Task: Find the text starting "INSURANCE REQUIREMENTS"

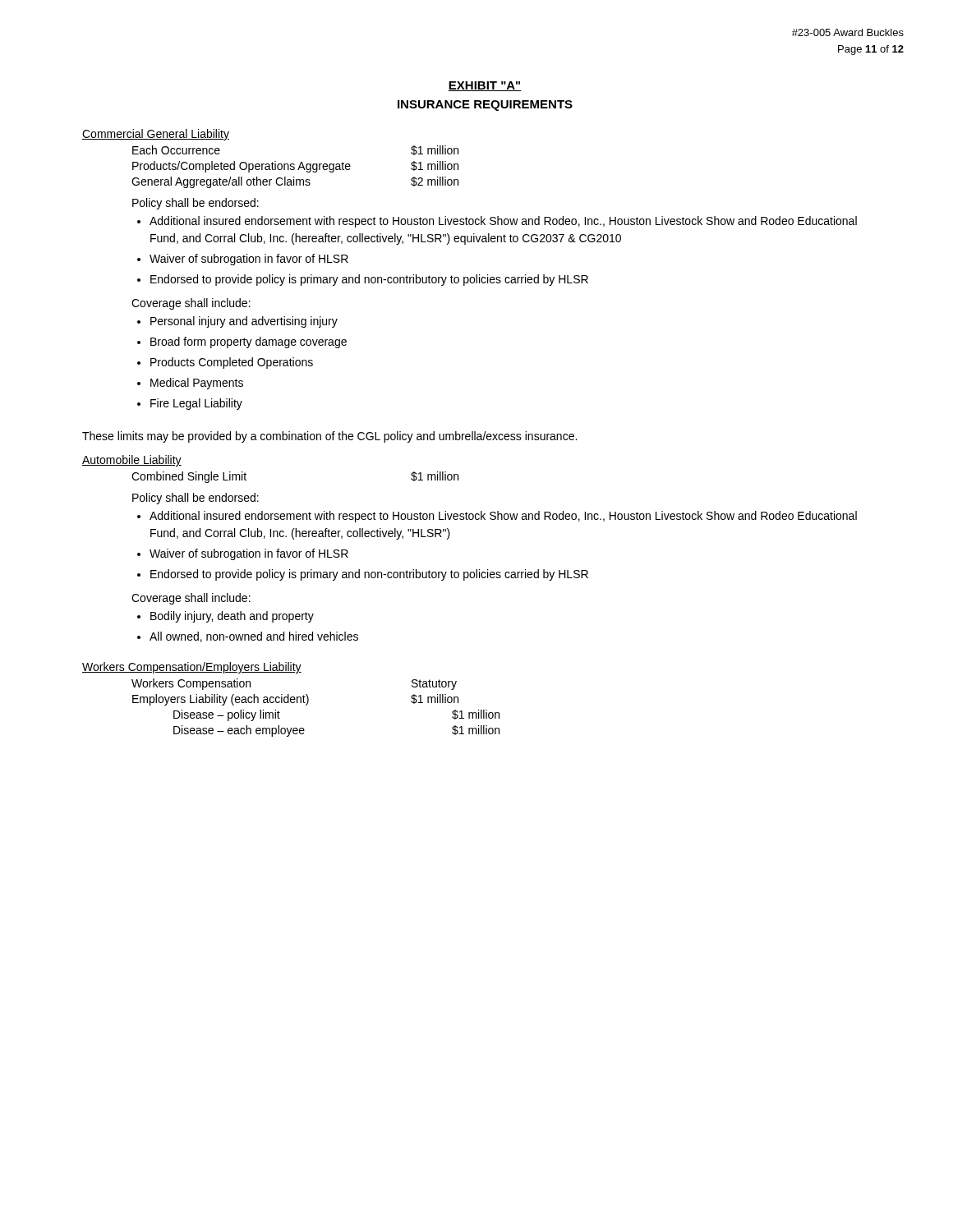Action: 485,104
